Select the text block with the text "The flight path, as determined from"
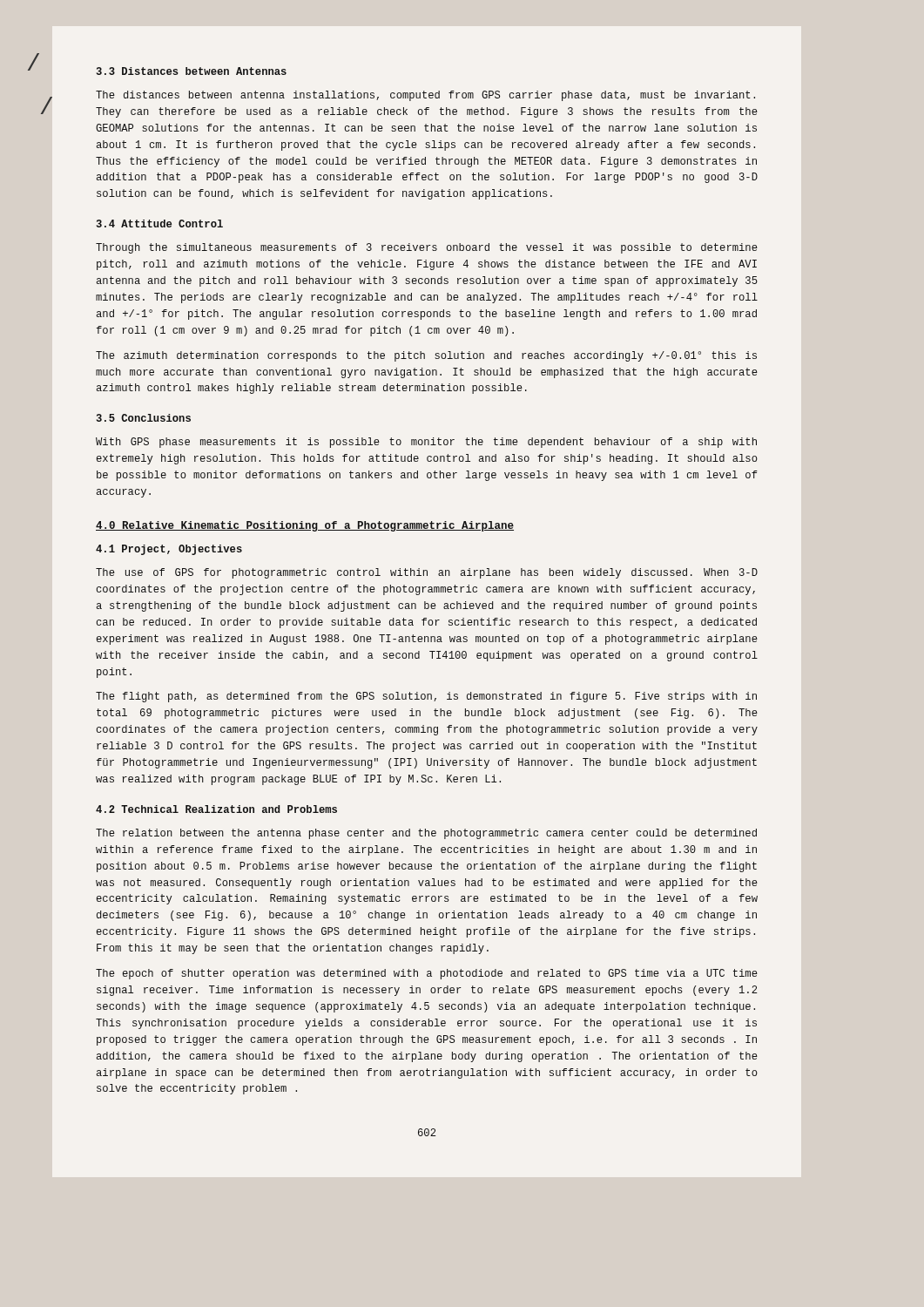This screenshot has width=924, height=1307. pyautogui.click(x=427, y=739)
